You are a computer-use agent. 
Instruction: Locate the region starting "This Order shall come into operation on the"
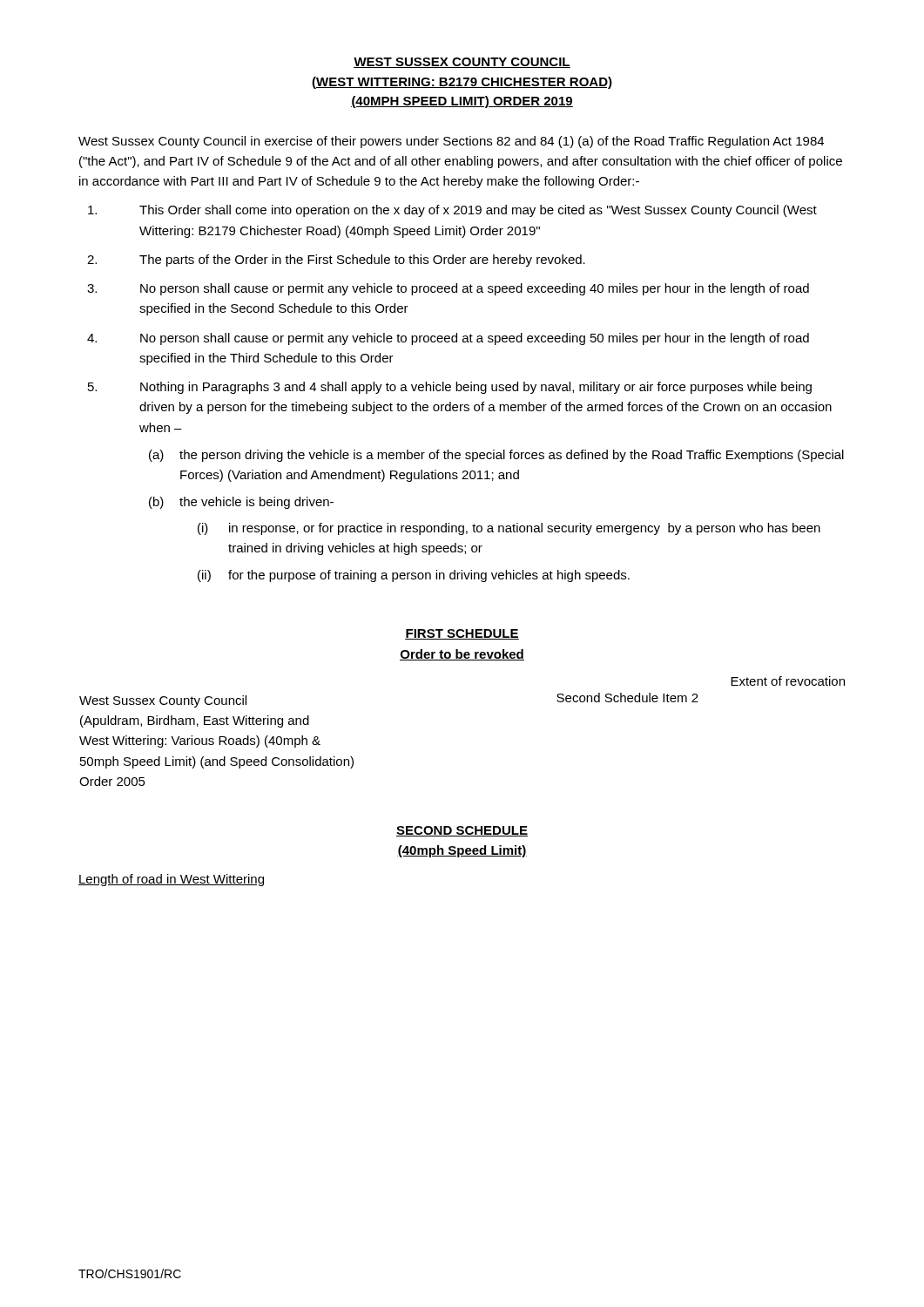tap(462, 220)
